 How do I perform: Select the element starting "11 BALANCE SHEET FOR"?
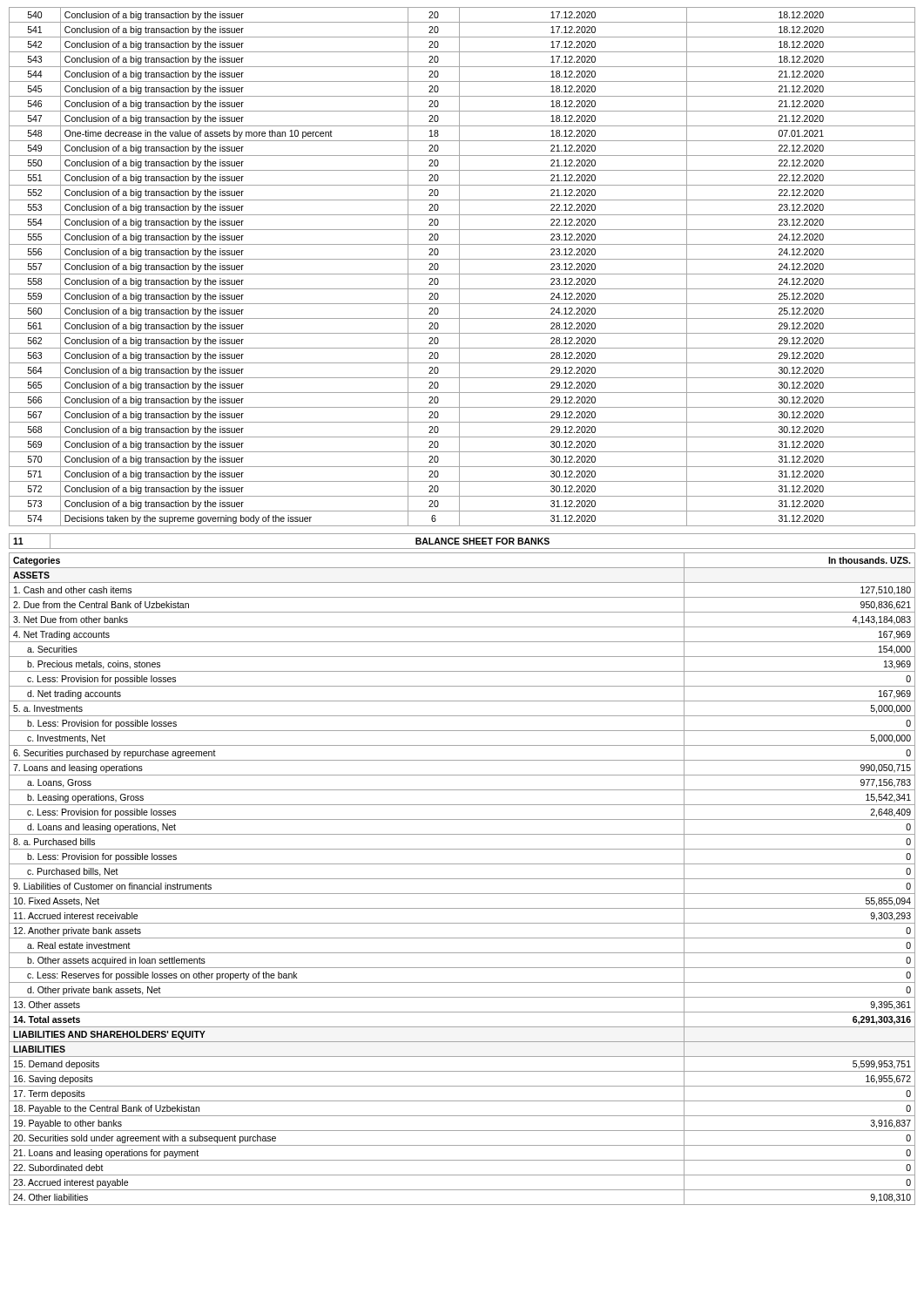coord(462,541)
